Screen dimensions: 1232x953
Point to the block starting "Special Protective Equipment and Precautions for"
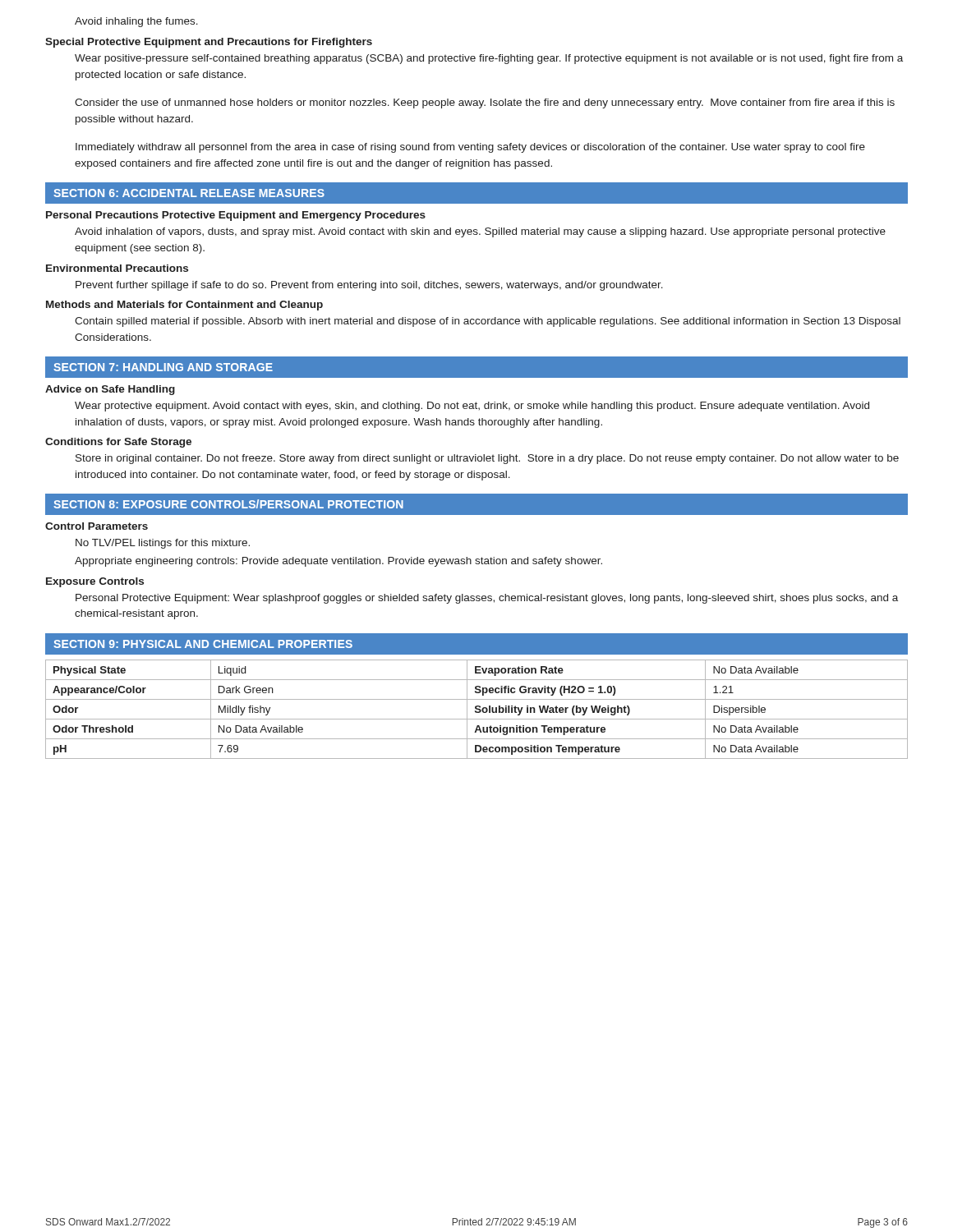209,42
